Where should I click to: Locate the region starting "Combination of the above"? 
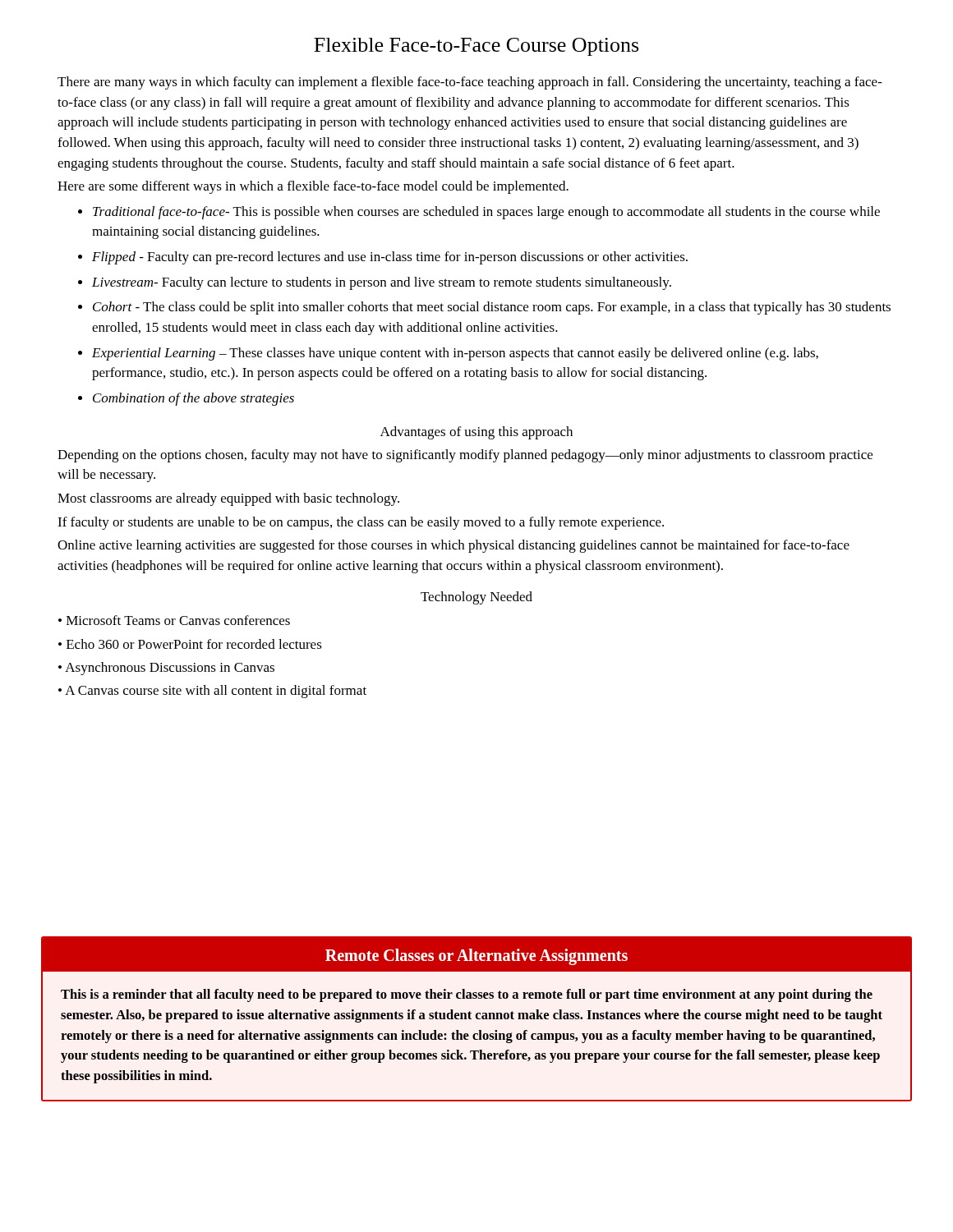[193, 398]
